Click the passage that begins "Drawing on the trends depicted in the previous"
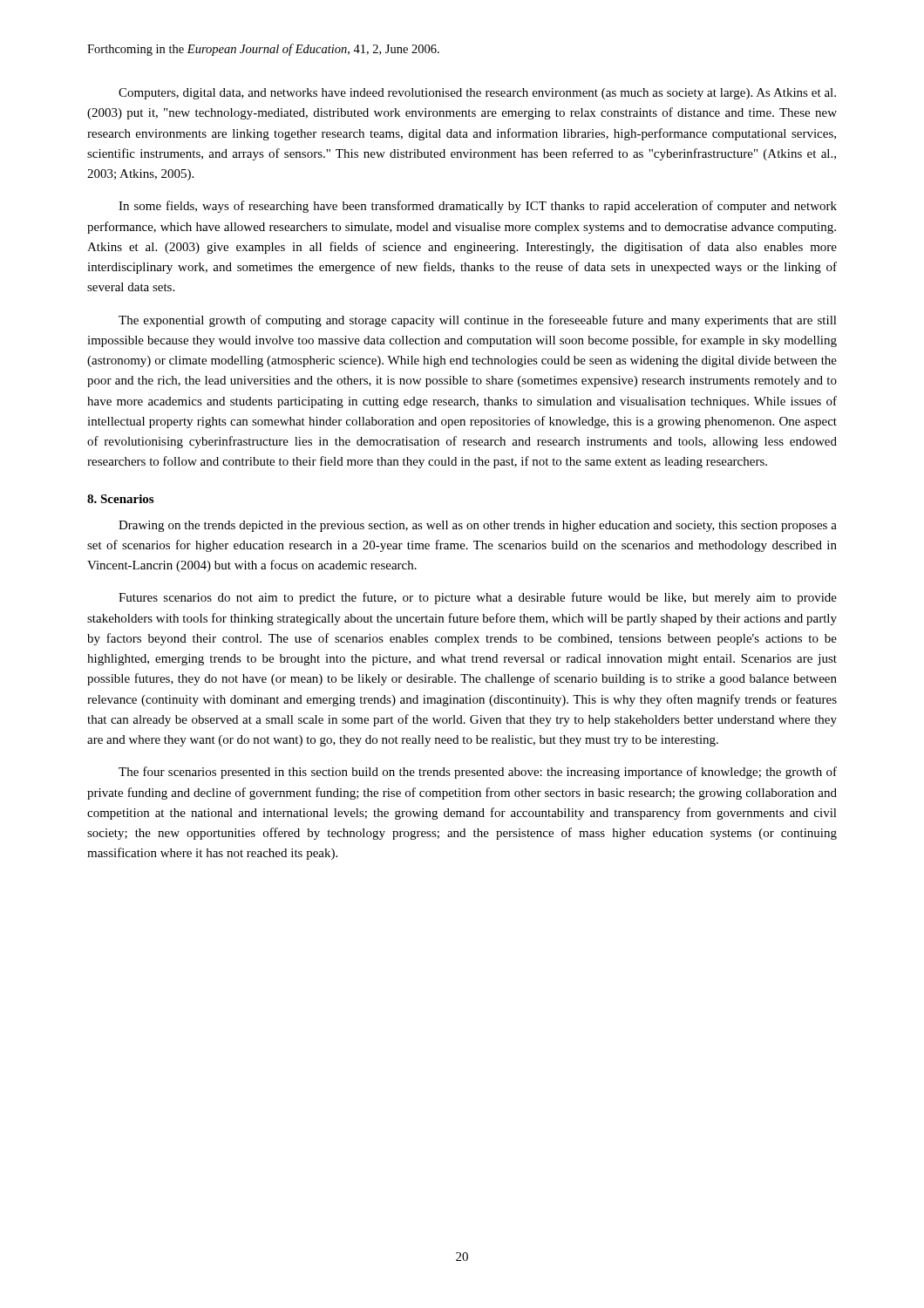 tap(462, 545)
